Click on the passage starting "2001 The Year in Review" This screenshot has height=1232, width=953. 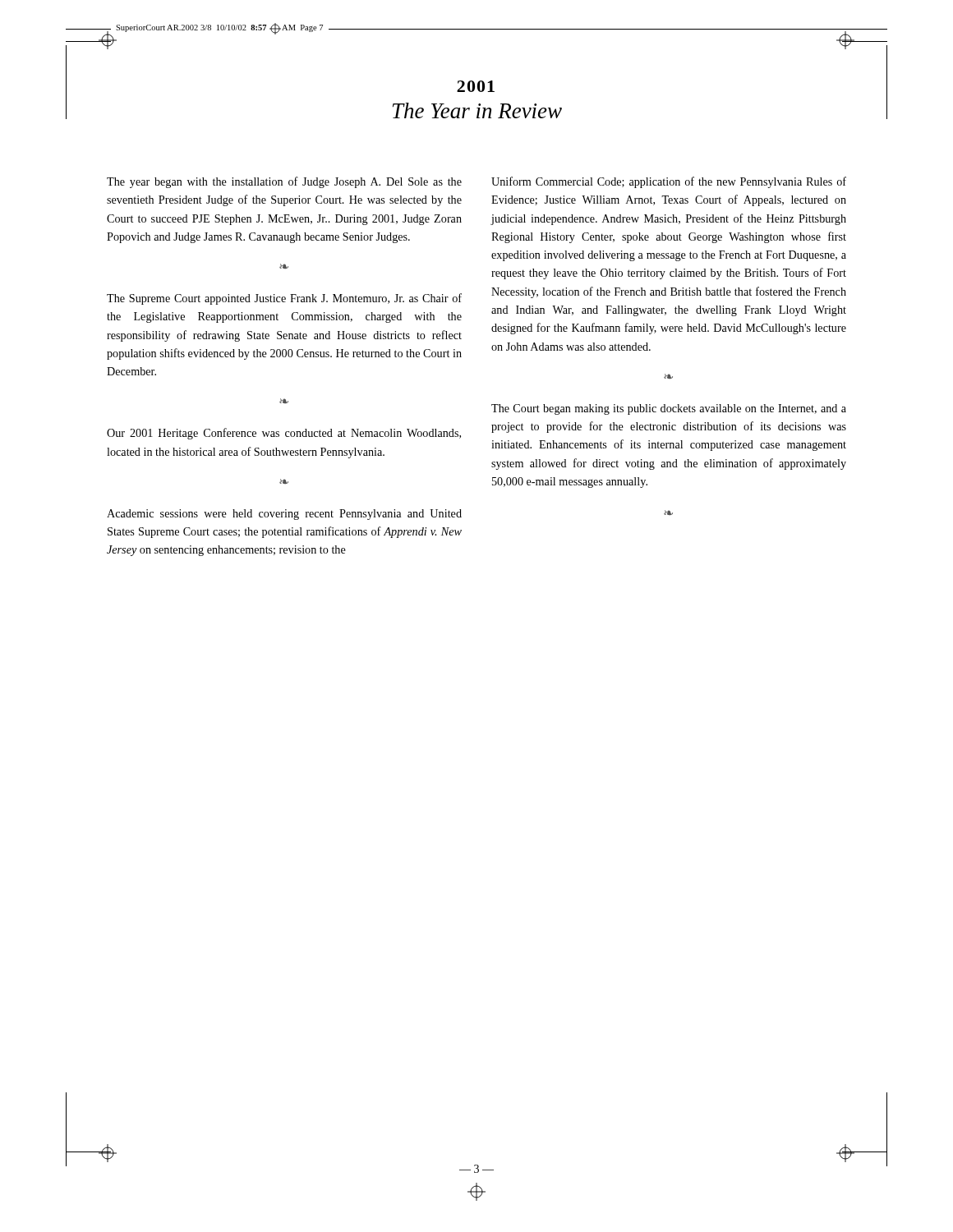click(476, 100)
